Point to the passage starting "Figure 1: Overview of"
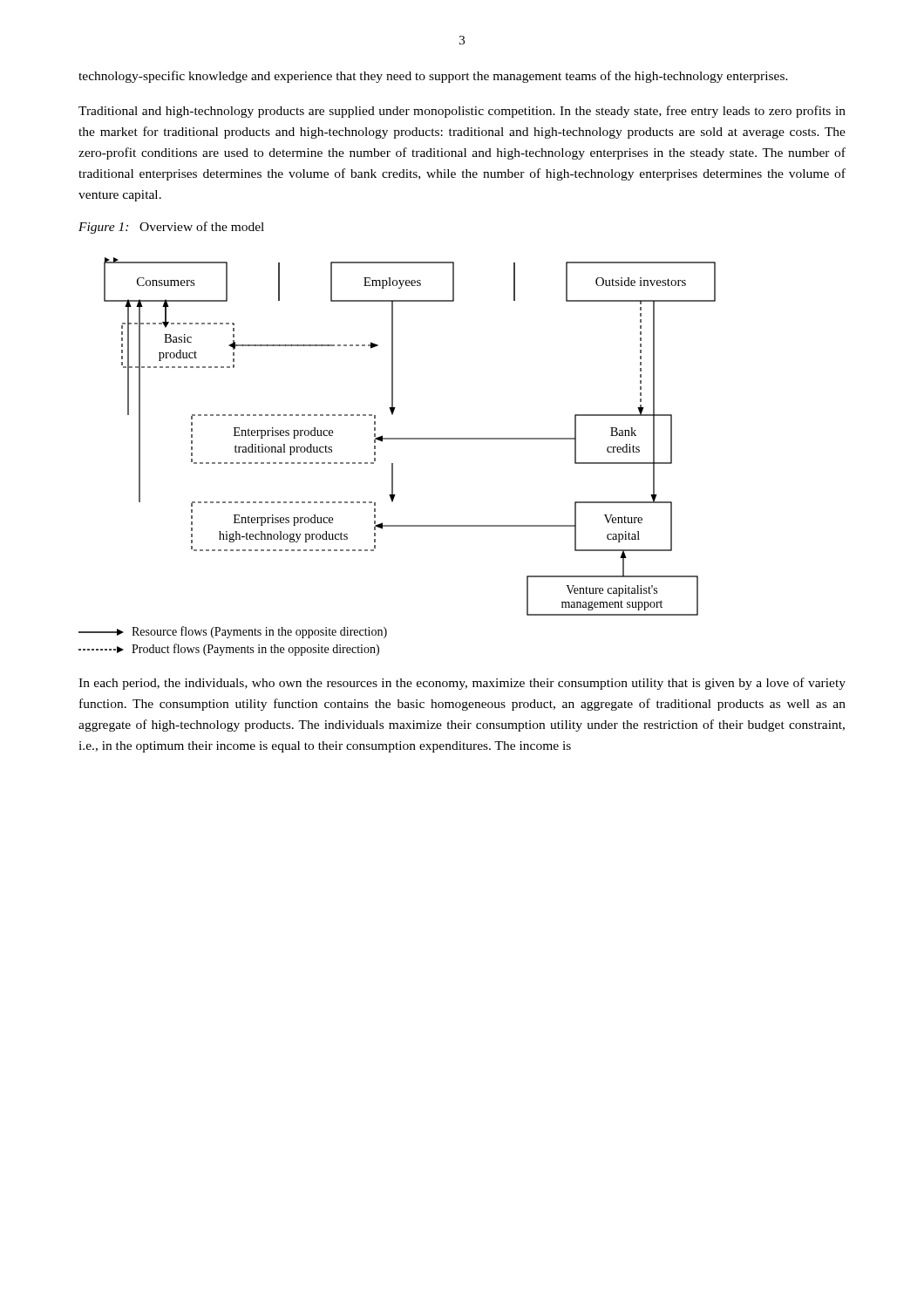 tap(171, 226)
